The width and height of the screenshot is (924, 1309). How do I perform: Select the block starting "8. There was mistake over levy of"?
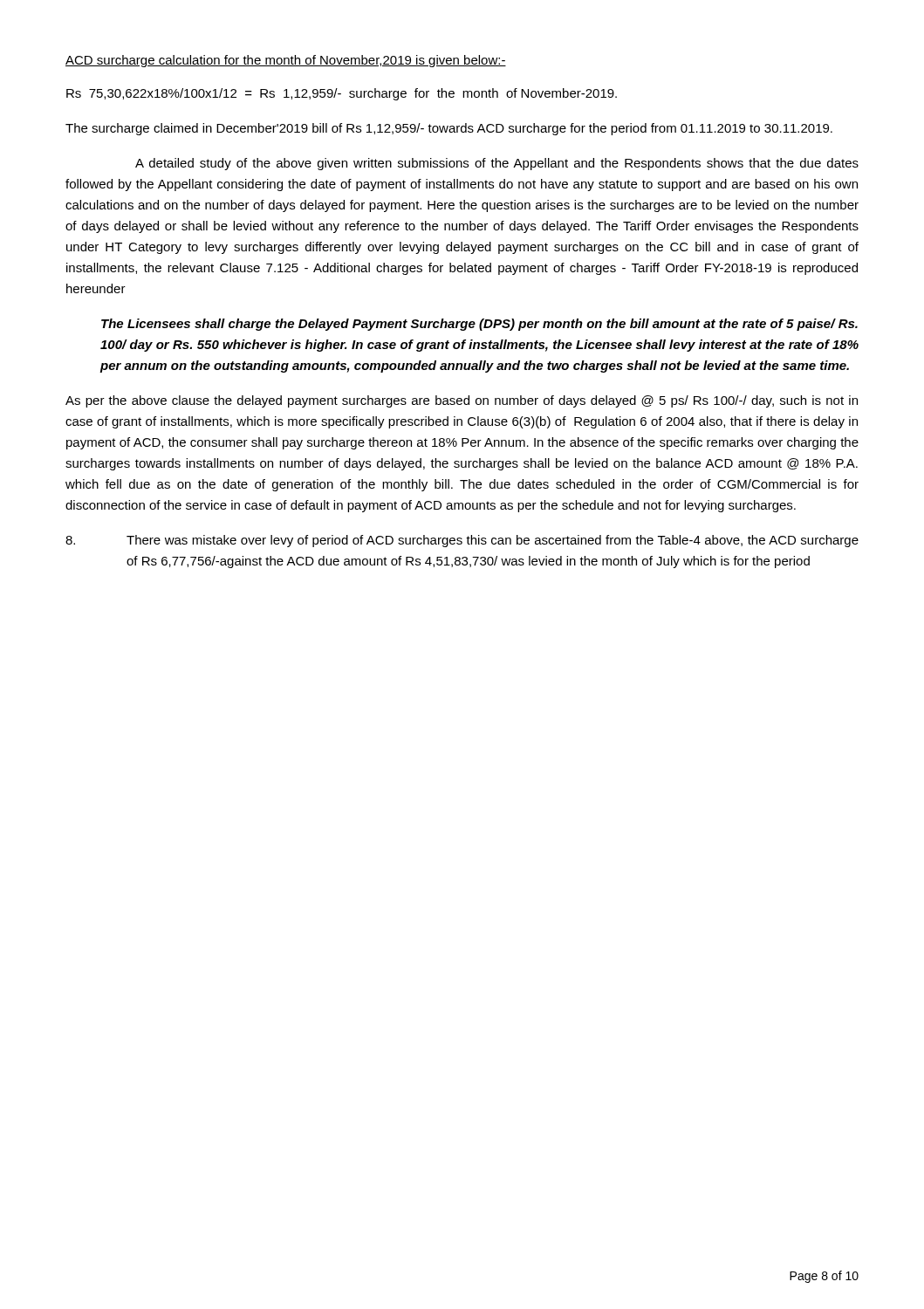[462, 551]
